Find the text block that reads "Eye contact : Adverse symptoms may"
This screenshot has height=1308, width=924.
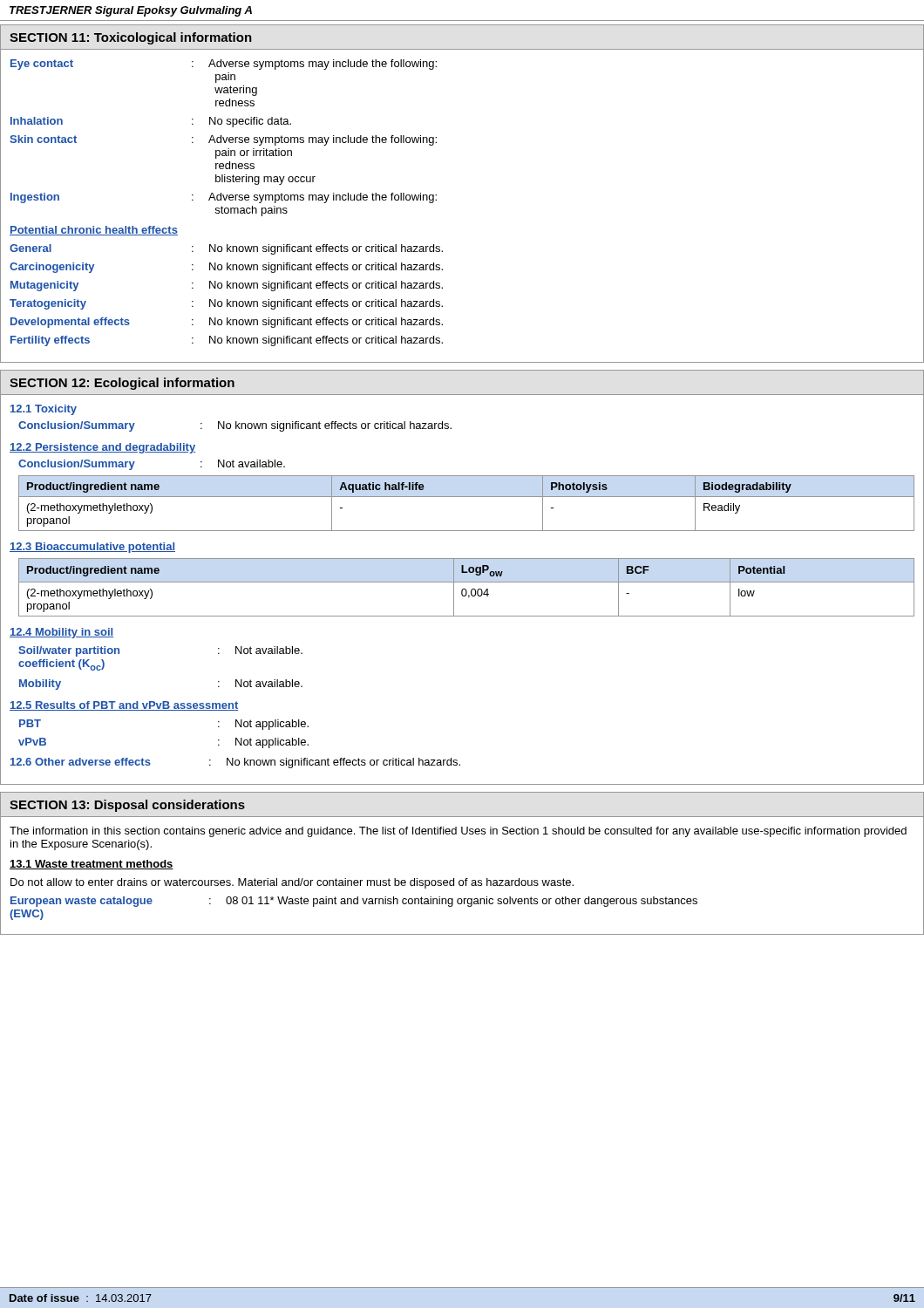point(224,65)
